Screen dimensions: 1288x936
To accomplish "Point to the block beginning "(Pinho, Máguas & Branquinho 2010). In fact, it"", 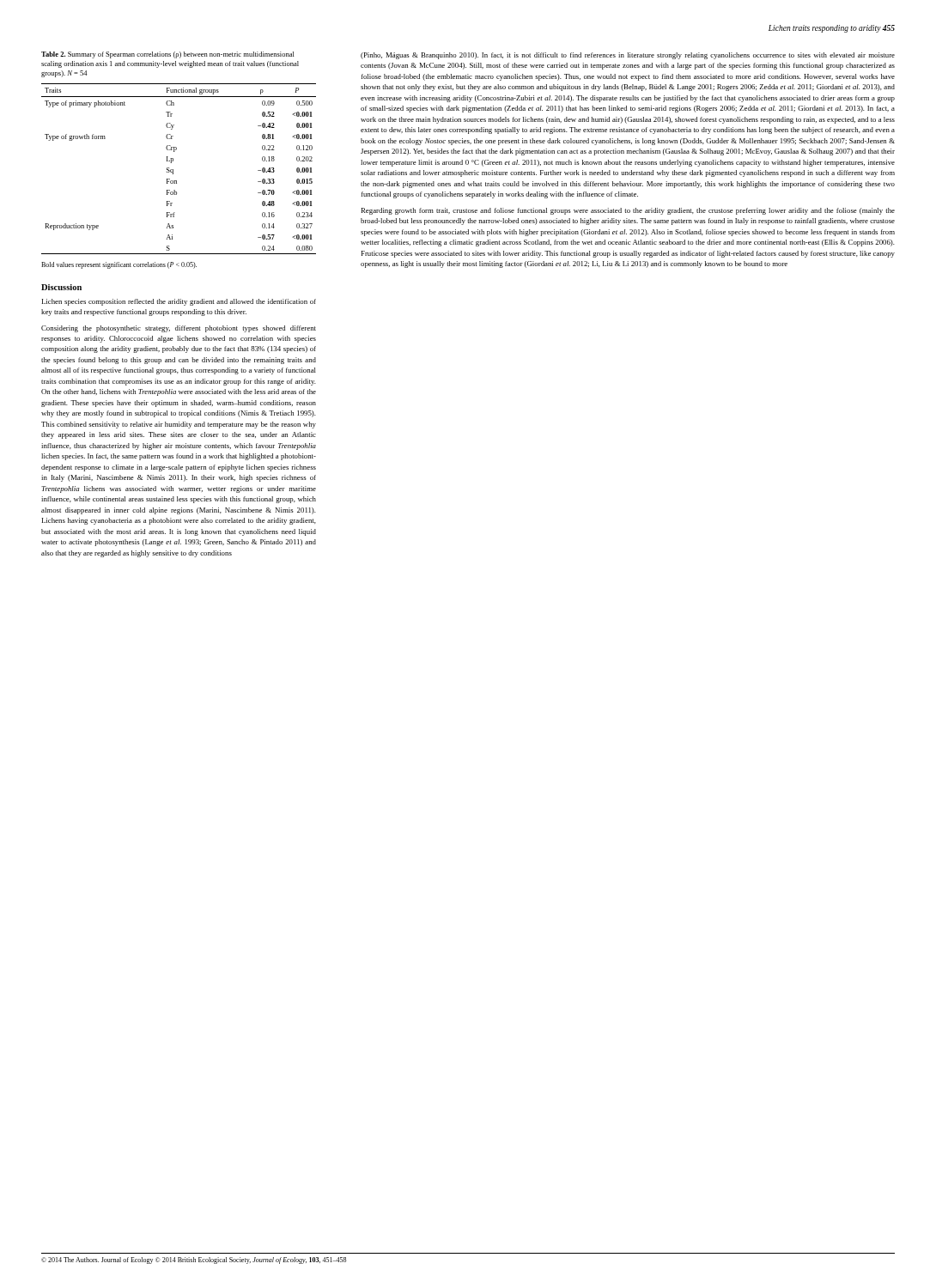I will pyautogui.click(x=628, y=125).
